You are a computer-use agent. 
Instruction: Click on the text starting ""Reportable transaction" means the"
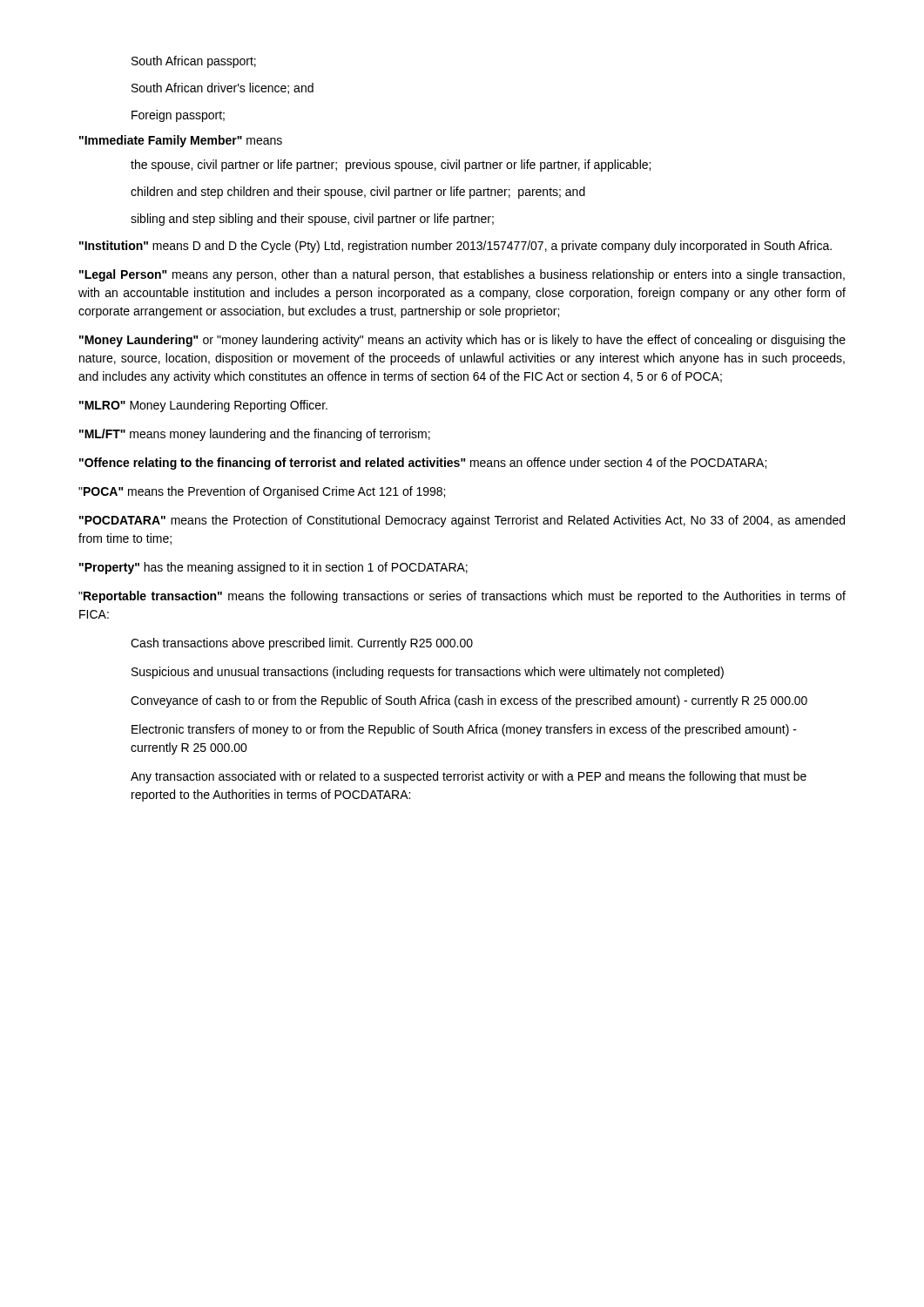[x=462, y=605]
